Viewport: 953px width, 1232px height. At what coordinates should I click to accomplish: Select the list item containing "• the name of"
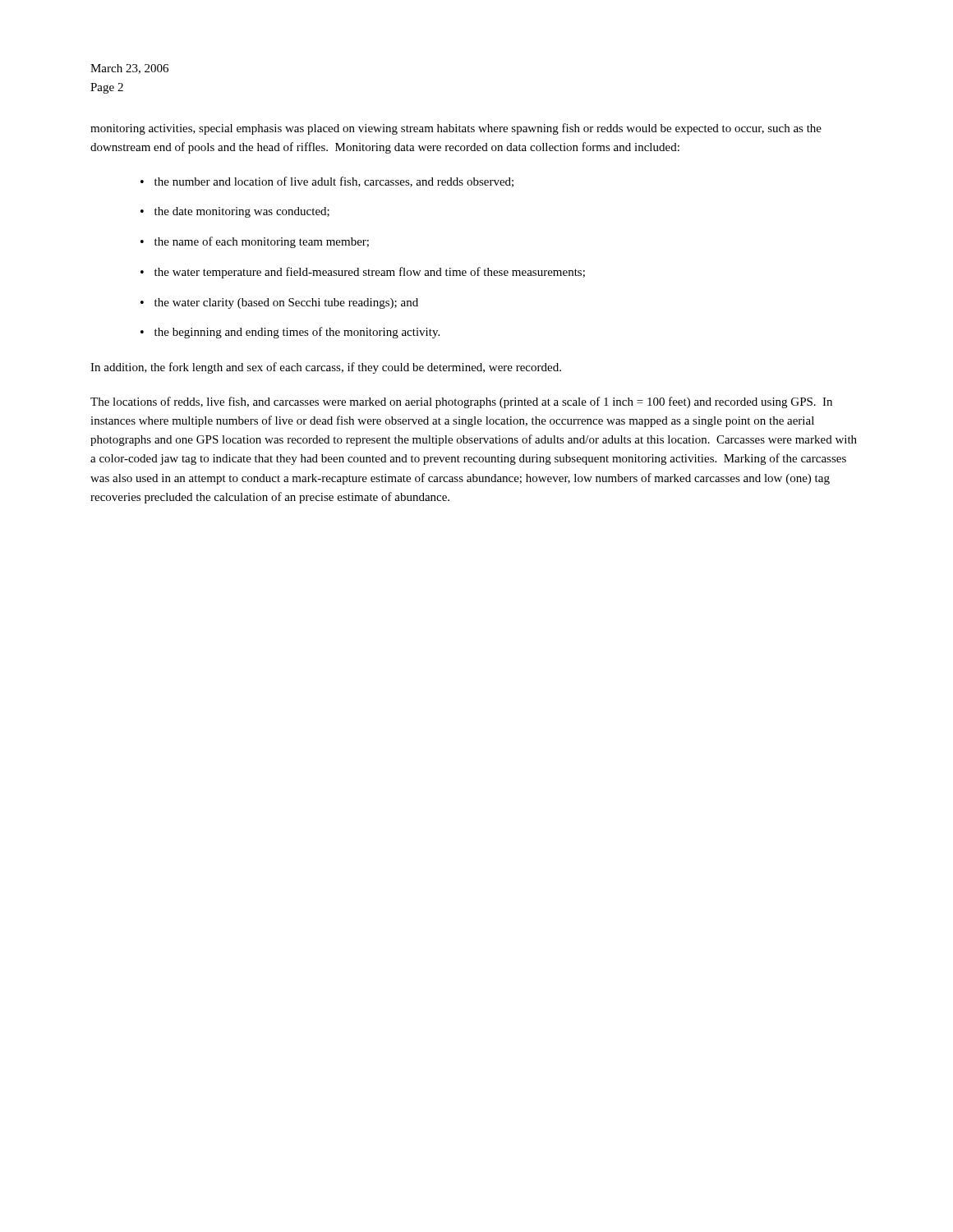pos(255,243)
